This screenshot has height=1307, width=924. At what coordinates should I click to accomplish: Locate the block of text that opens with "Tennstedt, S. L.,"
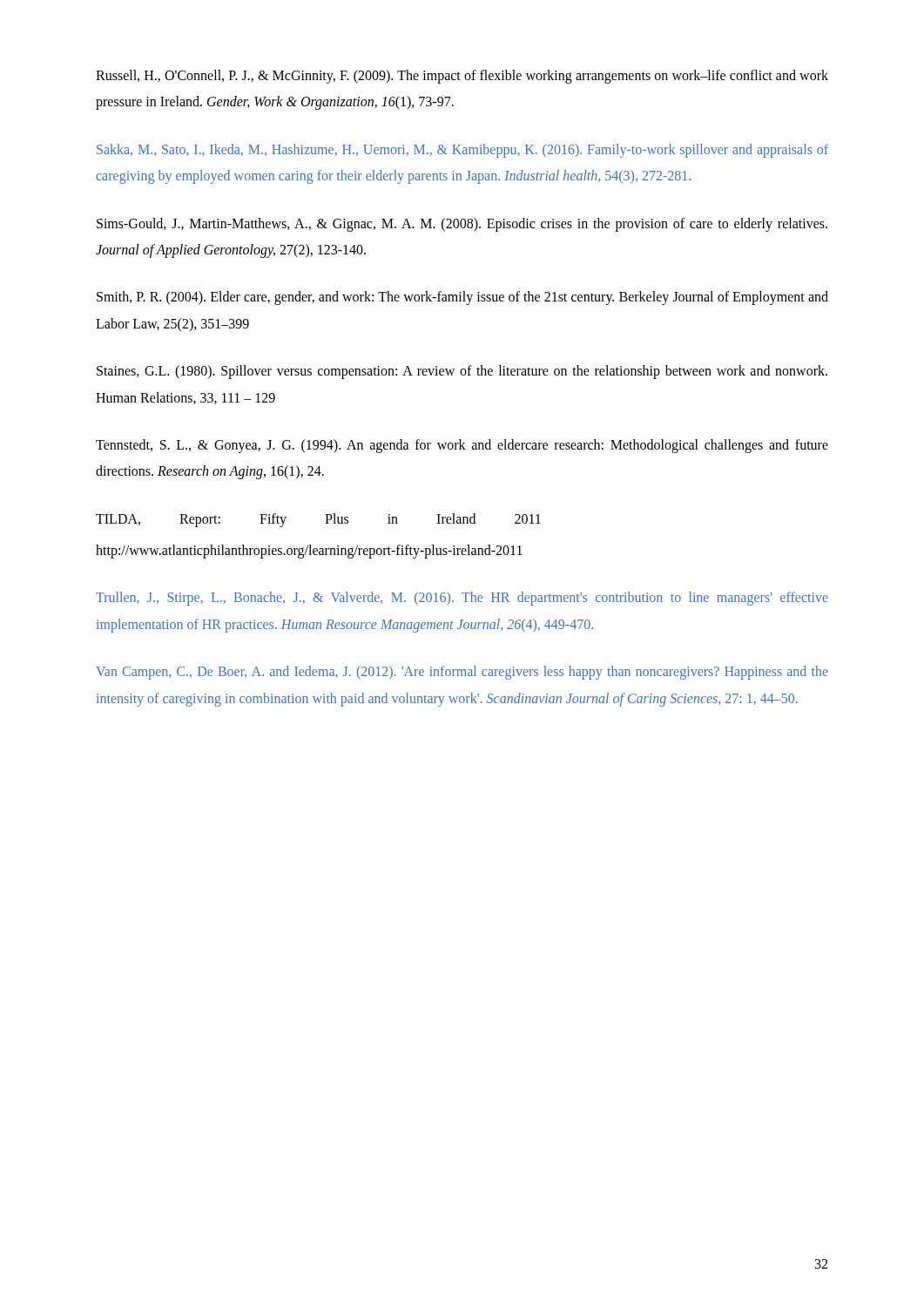click(x=462, y=458)
